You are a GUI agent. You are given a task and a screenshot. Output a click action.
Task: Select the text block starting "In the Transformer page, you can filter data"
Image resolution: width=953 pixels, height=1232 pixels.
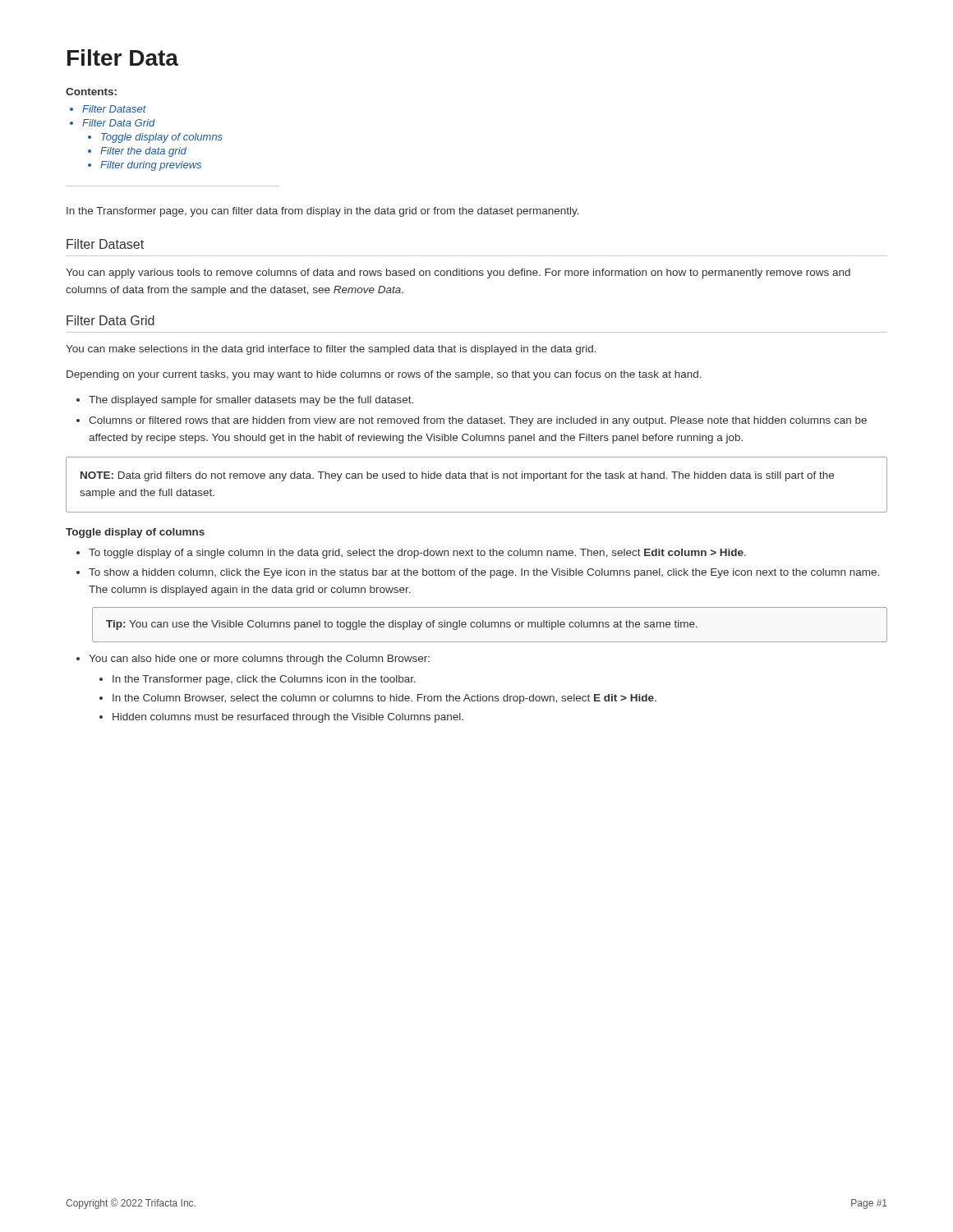click(323, 211)
